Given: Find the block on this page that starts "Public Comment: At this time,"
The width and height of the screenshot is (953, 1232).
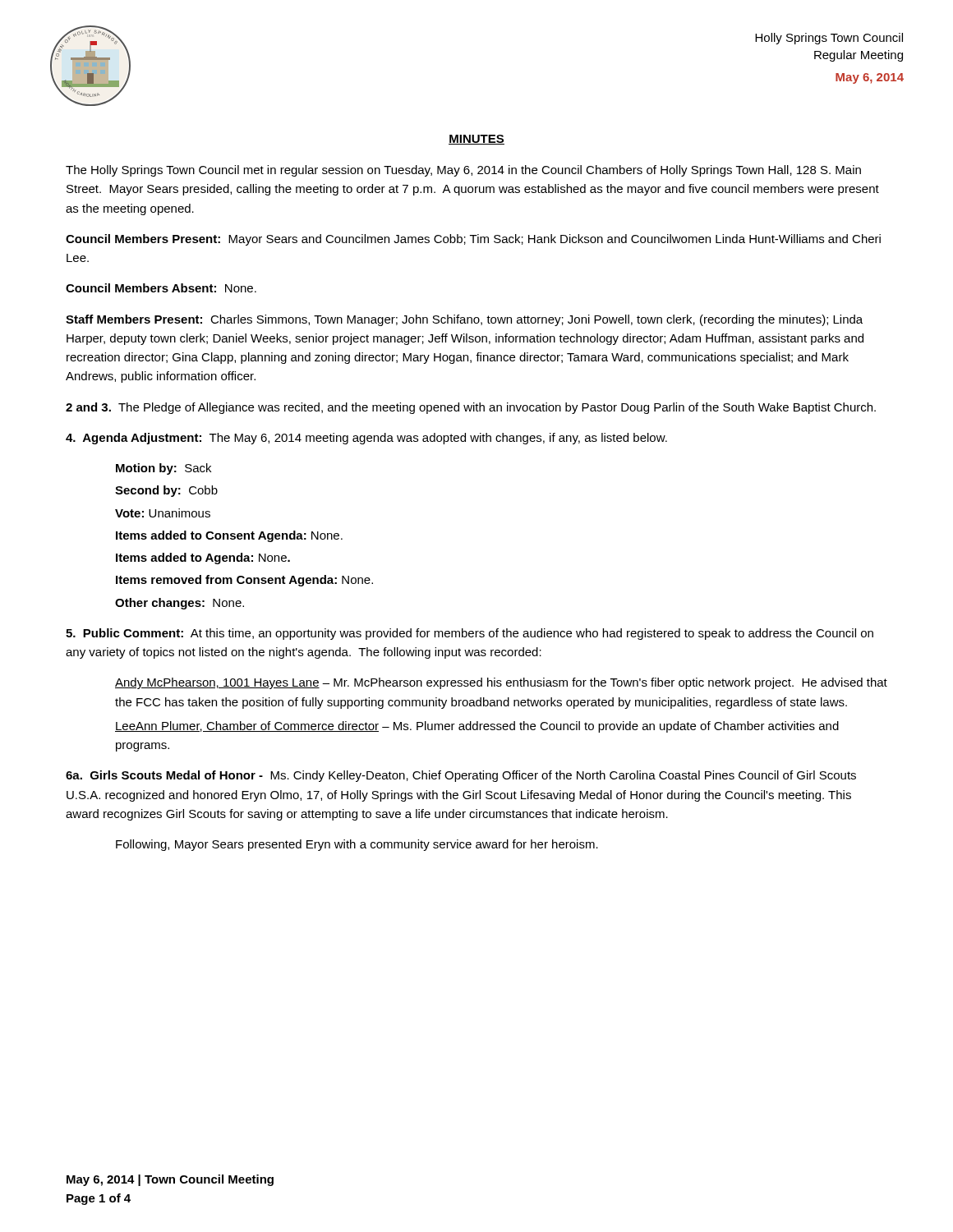Looking at the screenshot, I should coord(470,642).
